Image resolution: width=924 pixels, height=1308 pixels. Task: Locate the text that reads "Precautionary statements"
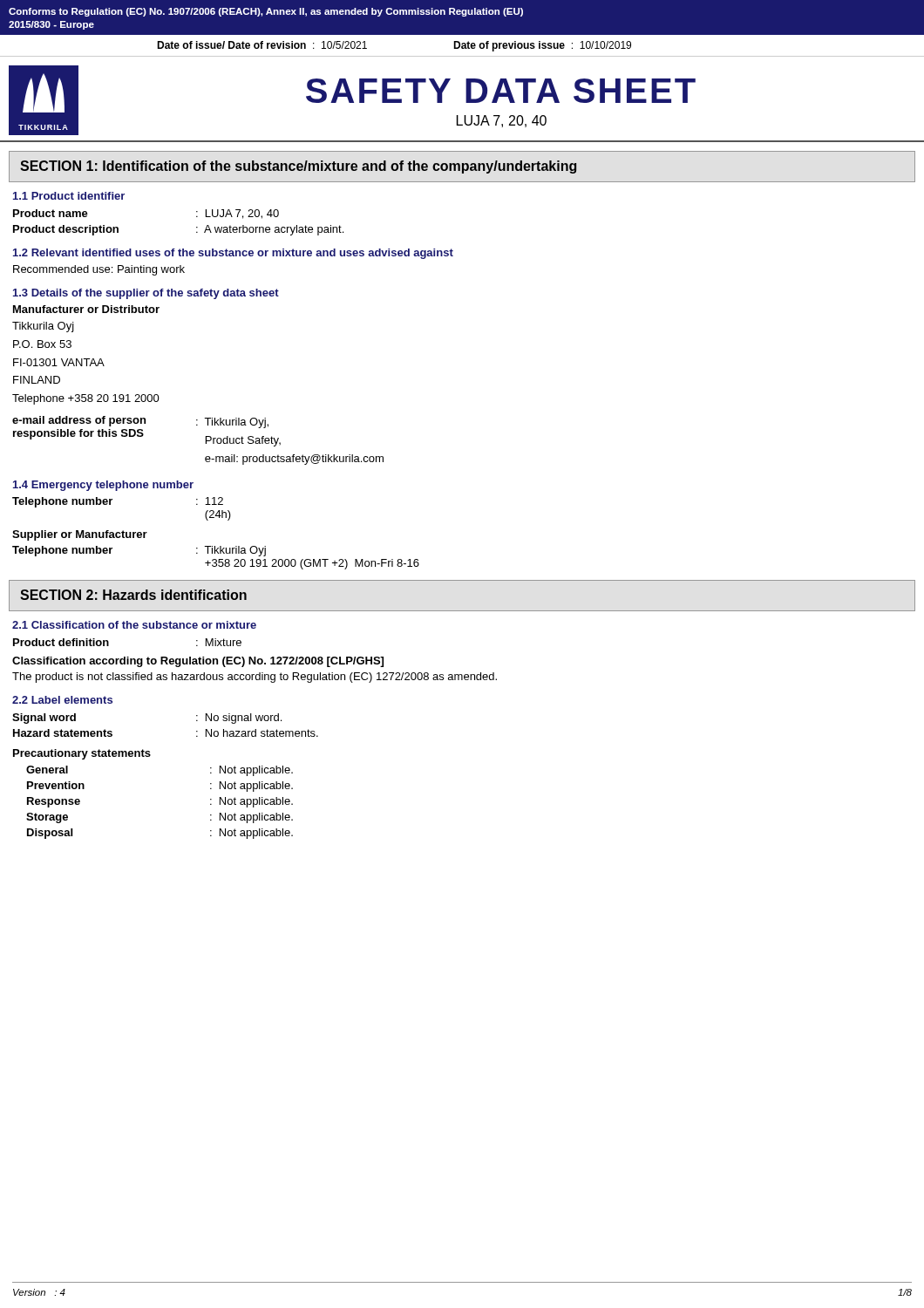pos(81,753)
